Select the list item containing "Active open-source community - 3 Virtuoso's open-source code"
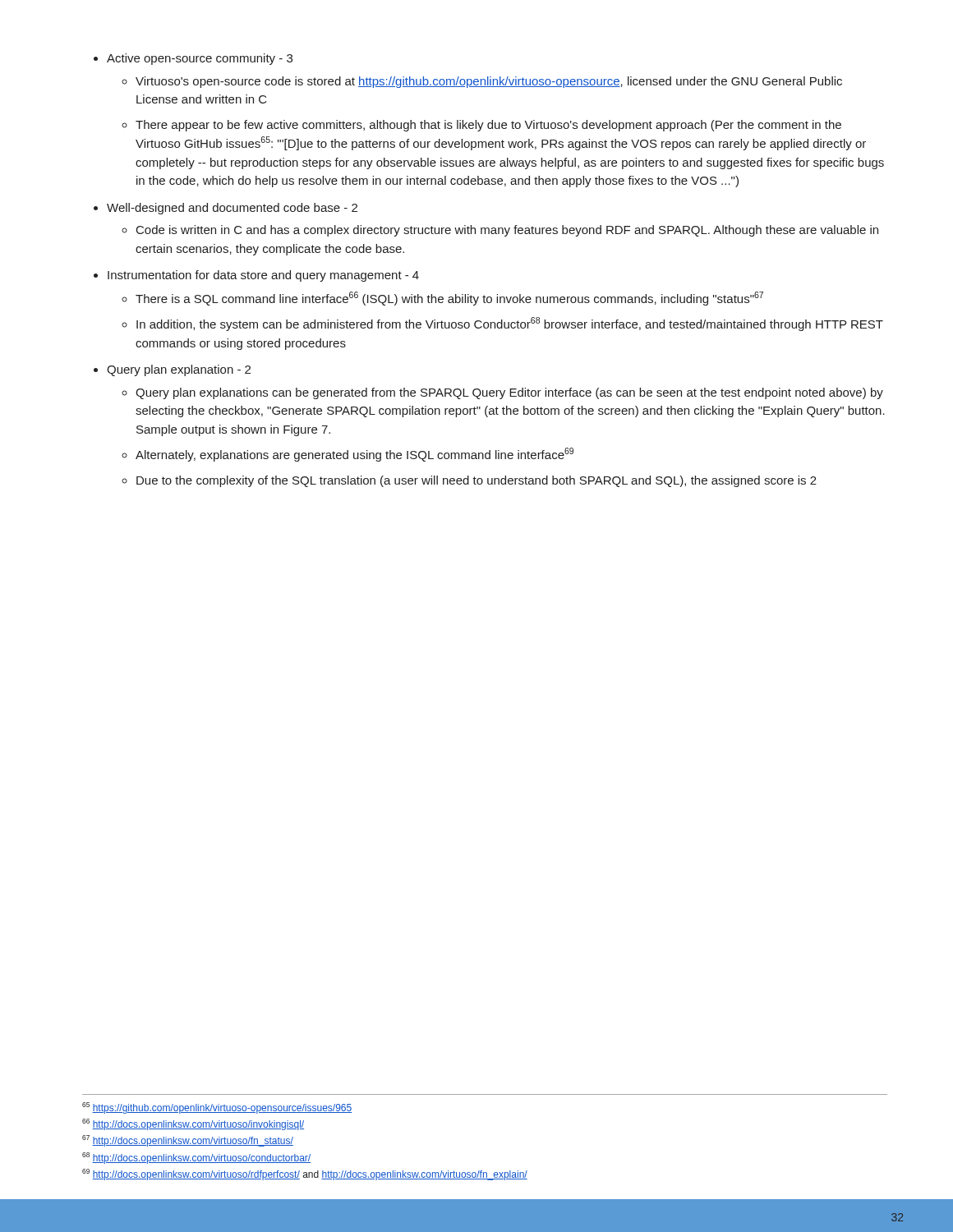Image resolution: width=953 pixels, height=1232 pixels. (x=497, y=120)
